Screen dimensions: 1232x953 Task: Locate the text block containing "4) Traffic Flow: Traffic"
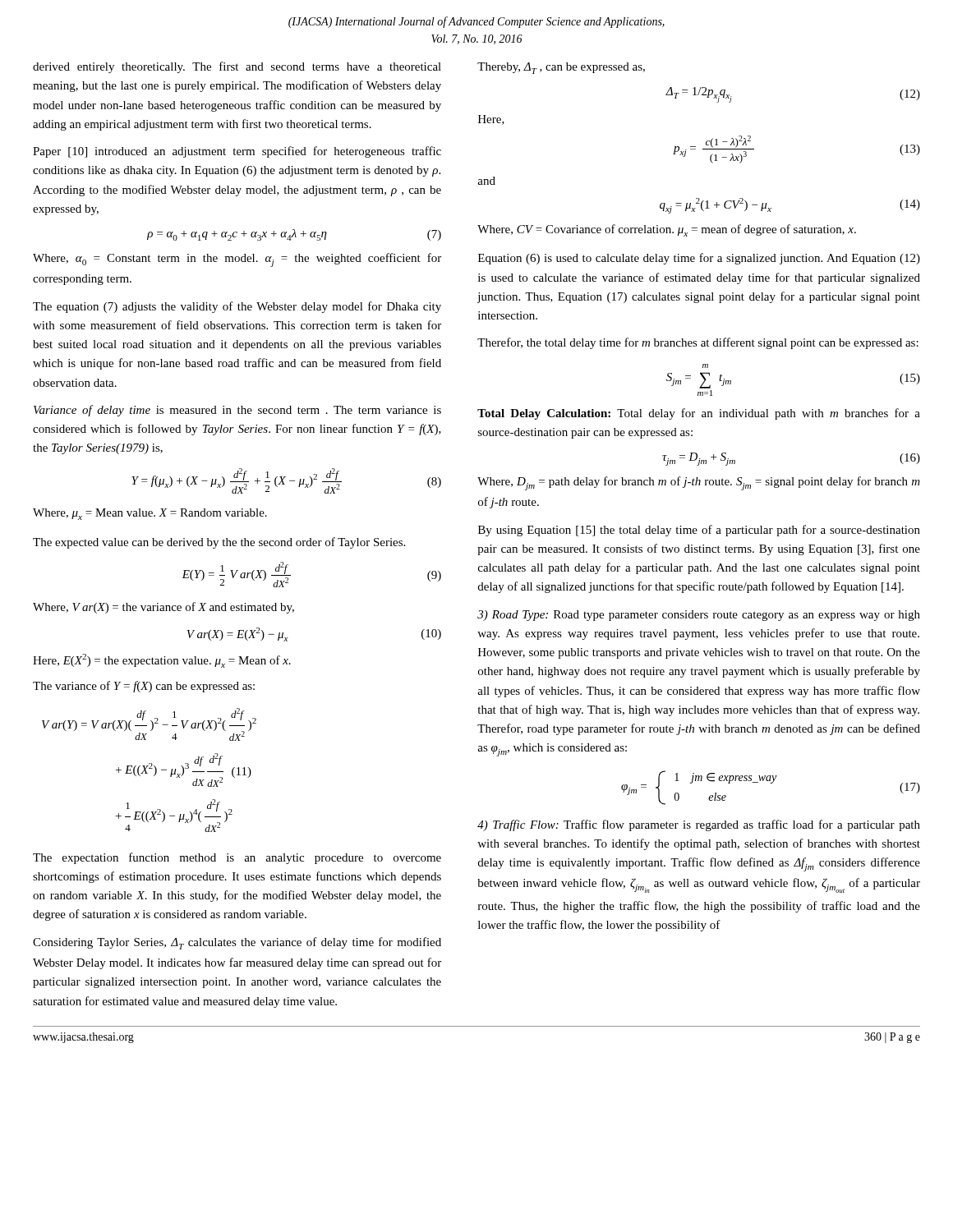click(x=699, y=875)
